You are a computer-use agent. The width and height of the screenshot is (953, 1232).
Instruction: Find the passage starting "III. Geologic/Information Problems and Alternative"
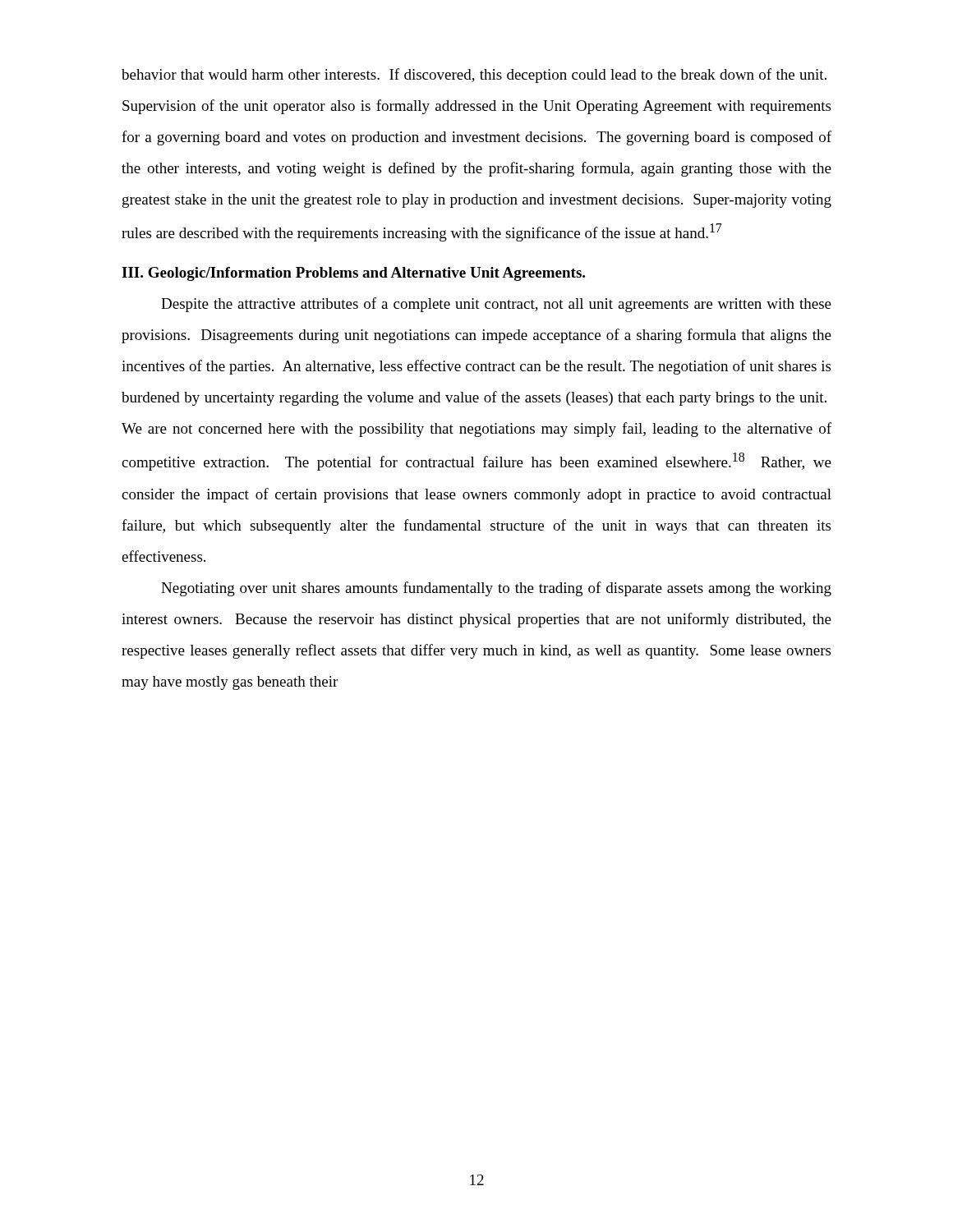(354, 273)
